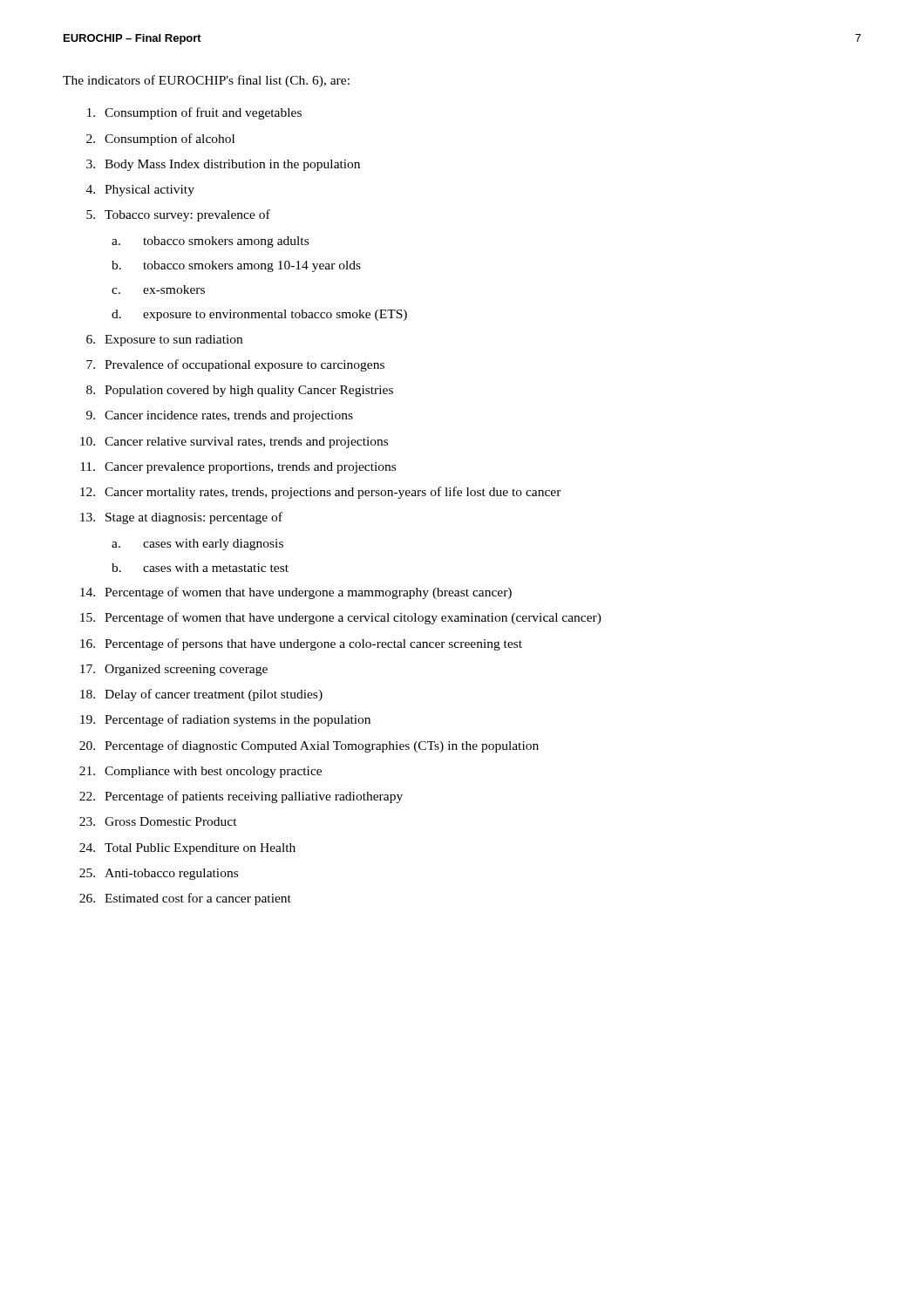Locate the list item containing "12. Cancer mortality rates, trends, projections and person-years"
This screenshot has height=1308, width=924.
(462, 491)
